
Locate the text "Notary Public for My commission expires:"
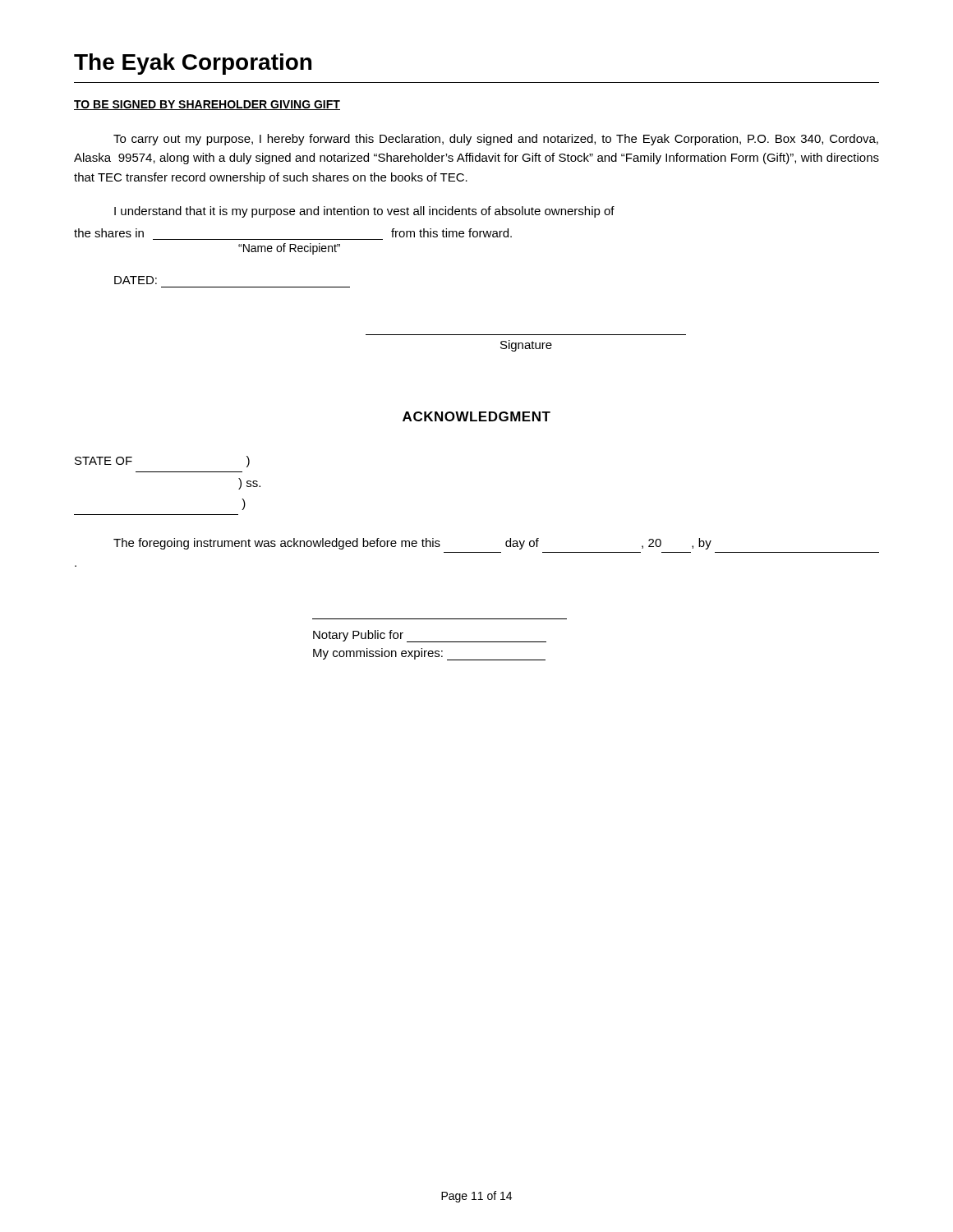[x=440, y=639]
